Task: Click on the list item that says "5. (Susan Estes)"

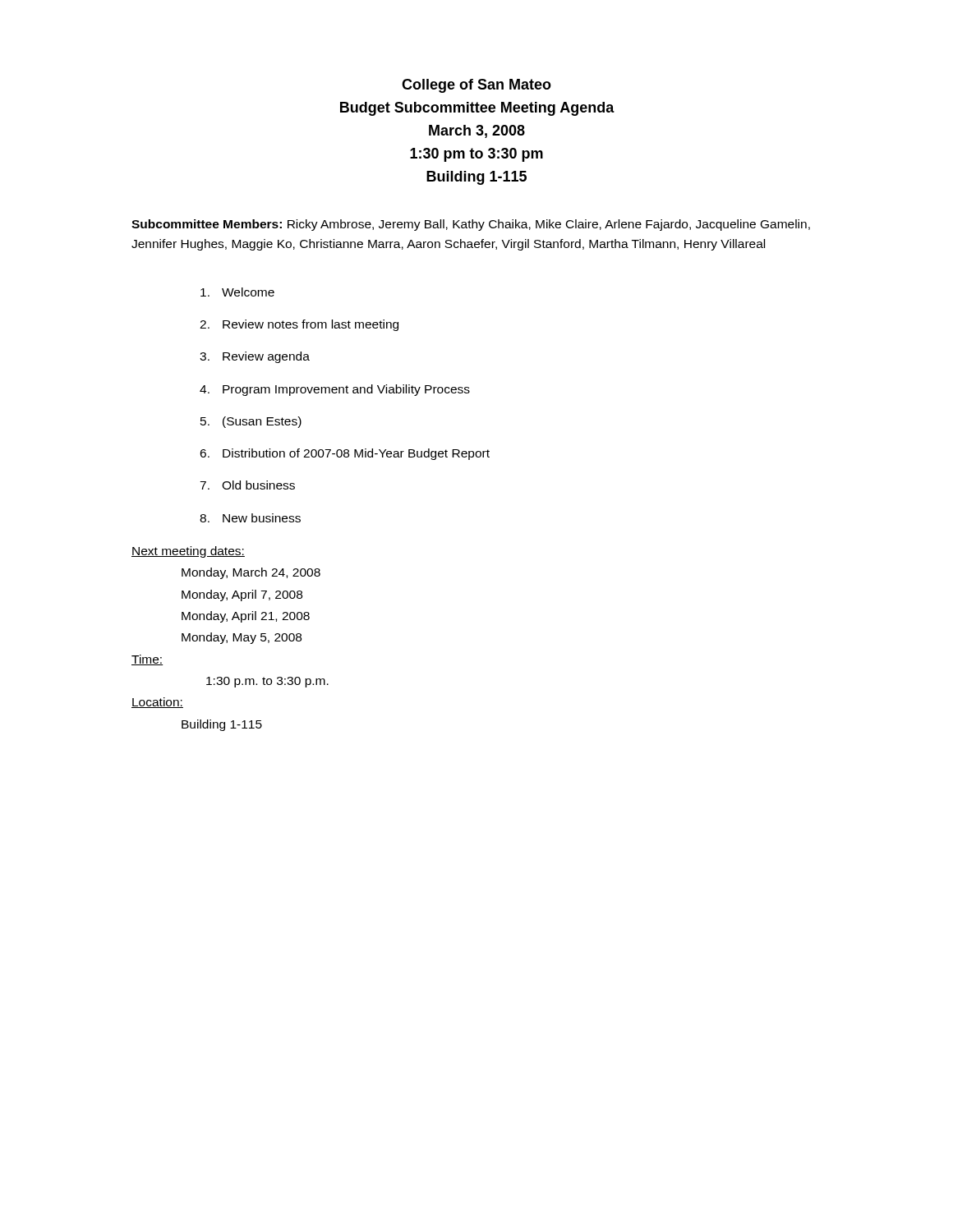Action: [x=251, y=422]
